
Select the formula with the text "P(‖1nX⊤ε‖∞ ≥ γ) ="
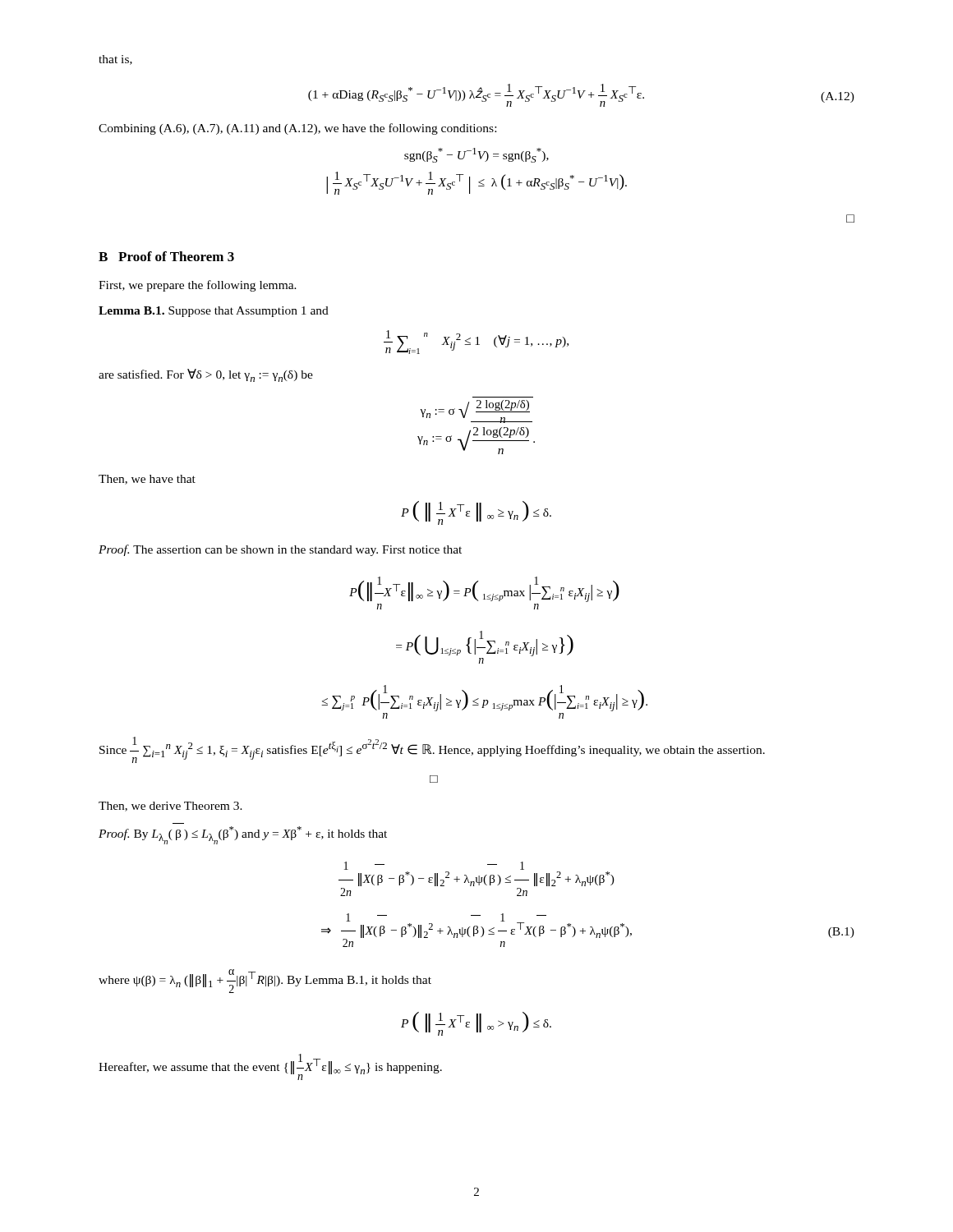click(x=485, y=646)
